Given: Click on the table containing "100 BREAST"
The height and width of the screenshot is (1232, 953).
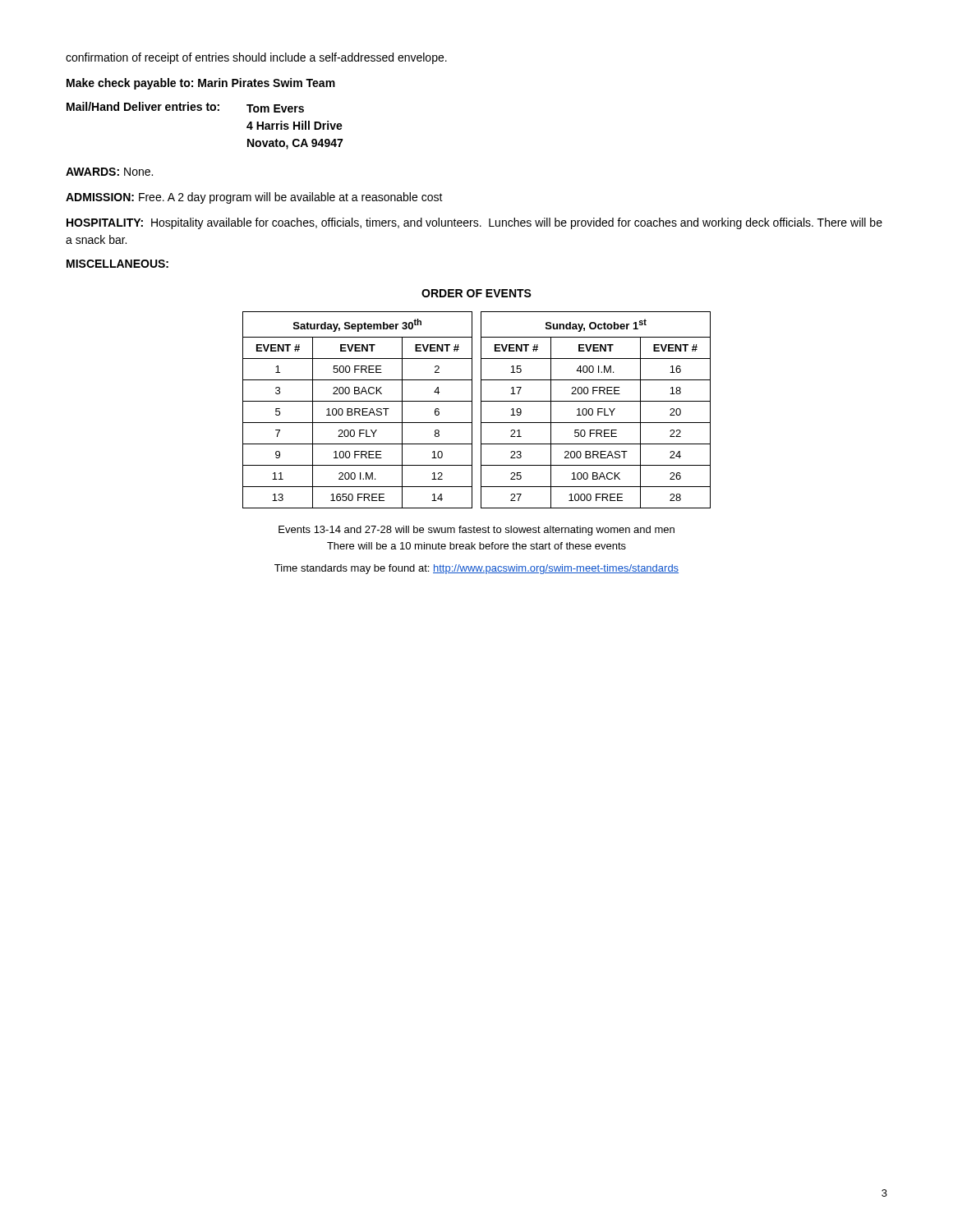Looking at the screenshot, I should [357, 410].
